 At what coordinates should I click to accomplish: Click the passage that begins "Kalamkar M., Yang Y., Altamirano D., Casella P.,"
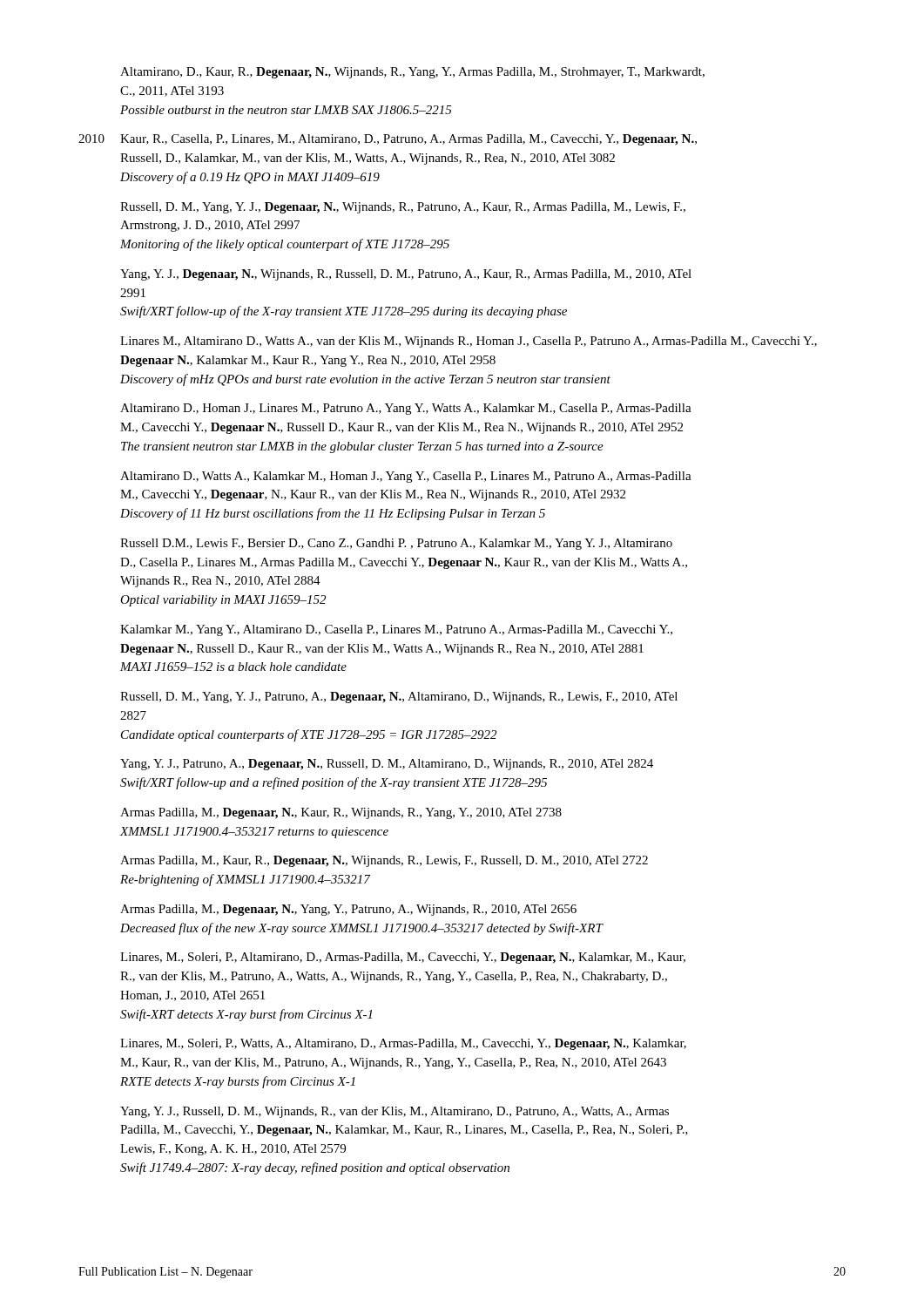pyautogui.click(x=483, y=649)
